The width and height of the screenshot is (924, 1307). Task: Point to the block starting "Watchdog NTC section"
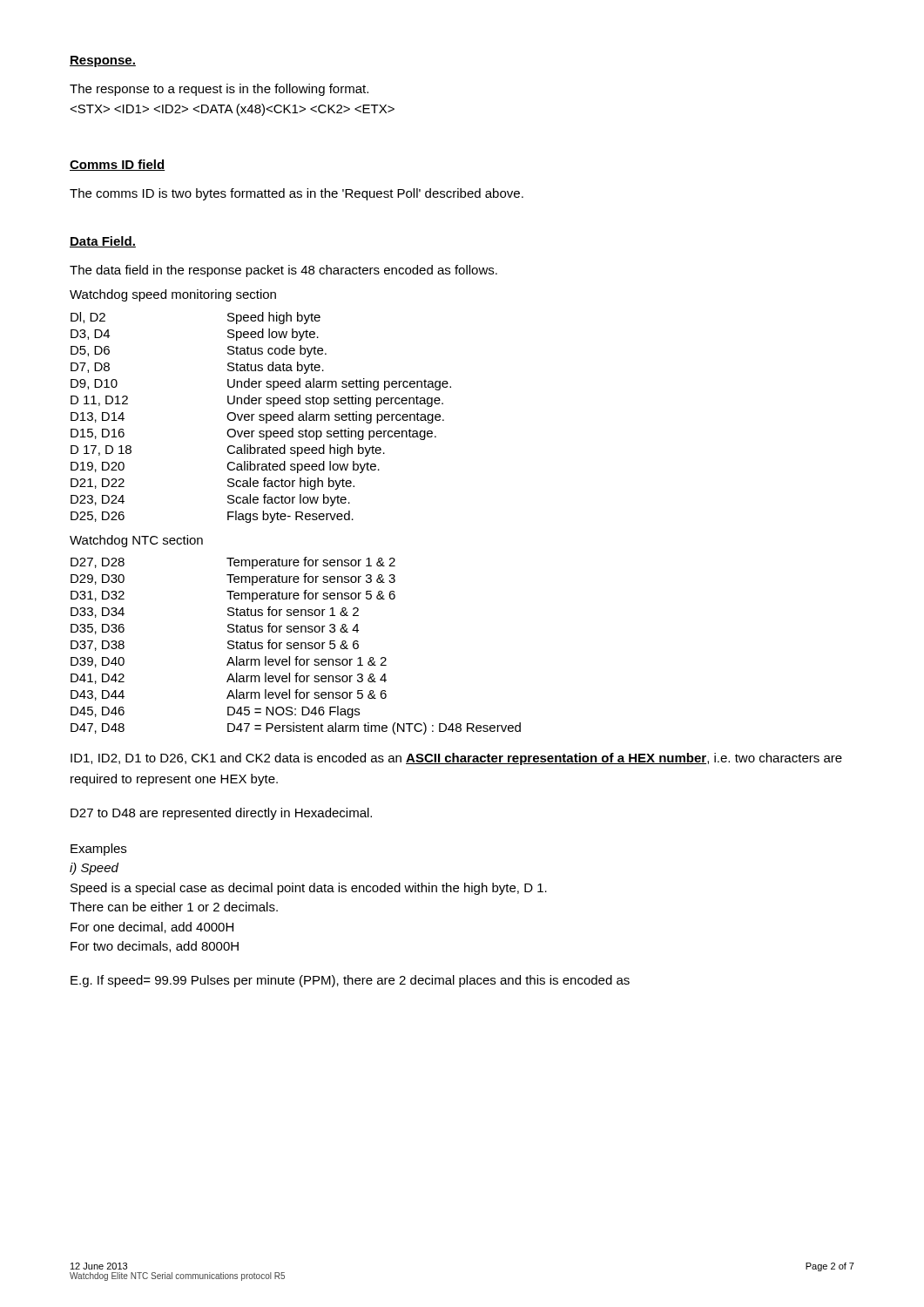point(137,539)
